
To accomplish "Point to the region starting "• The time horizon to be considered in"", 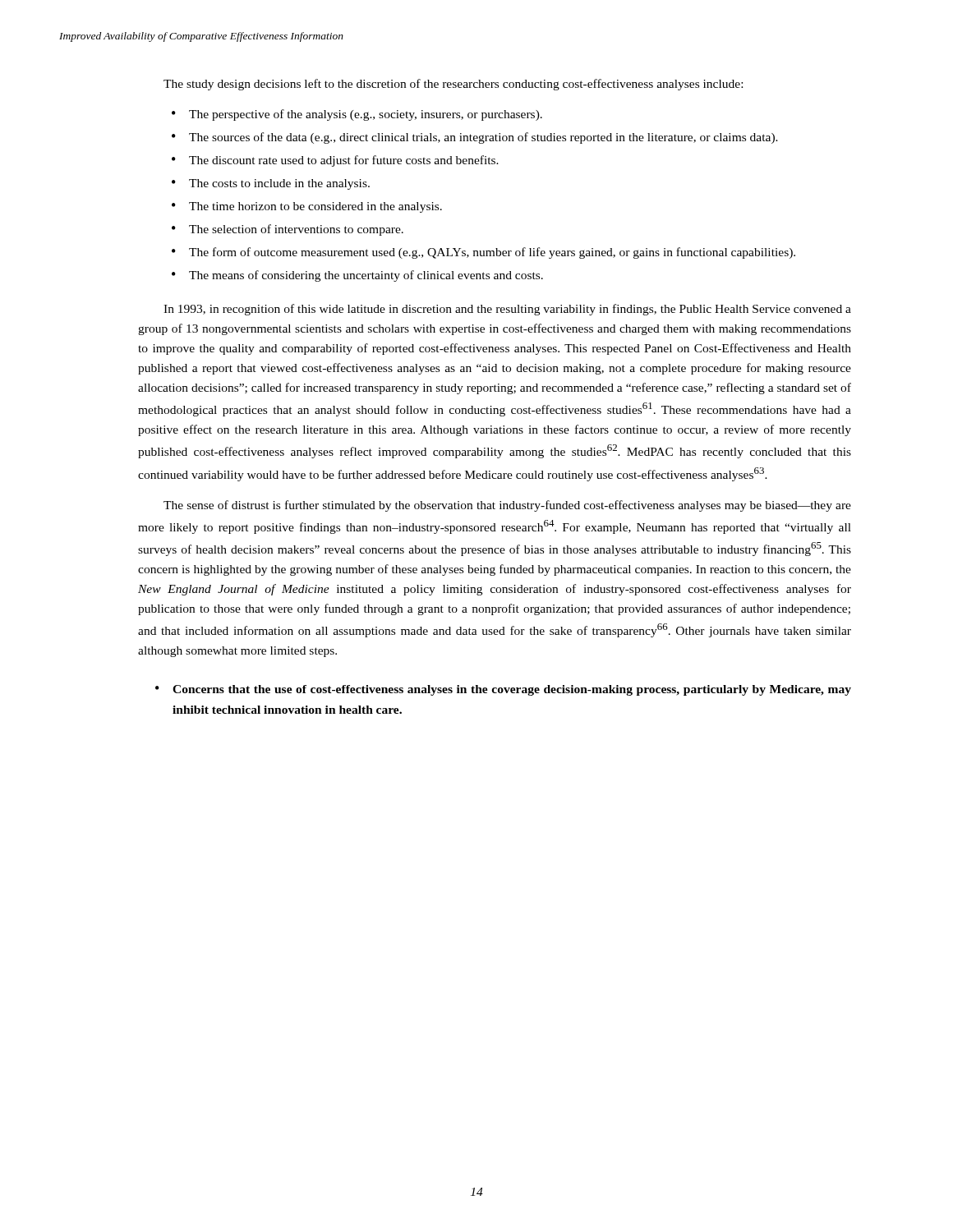I will tap(307, 207).
